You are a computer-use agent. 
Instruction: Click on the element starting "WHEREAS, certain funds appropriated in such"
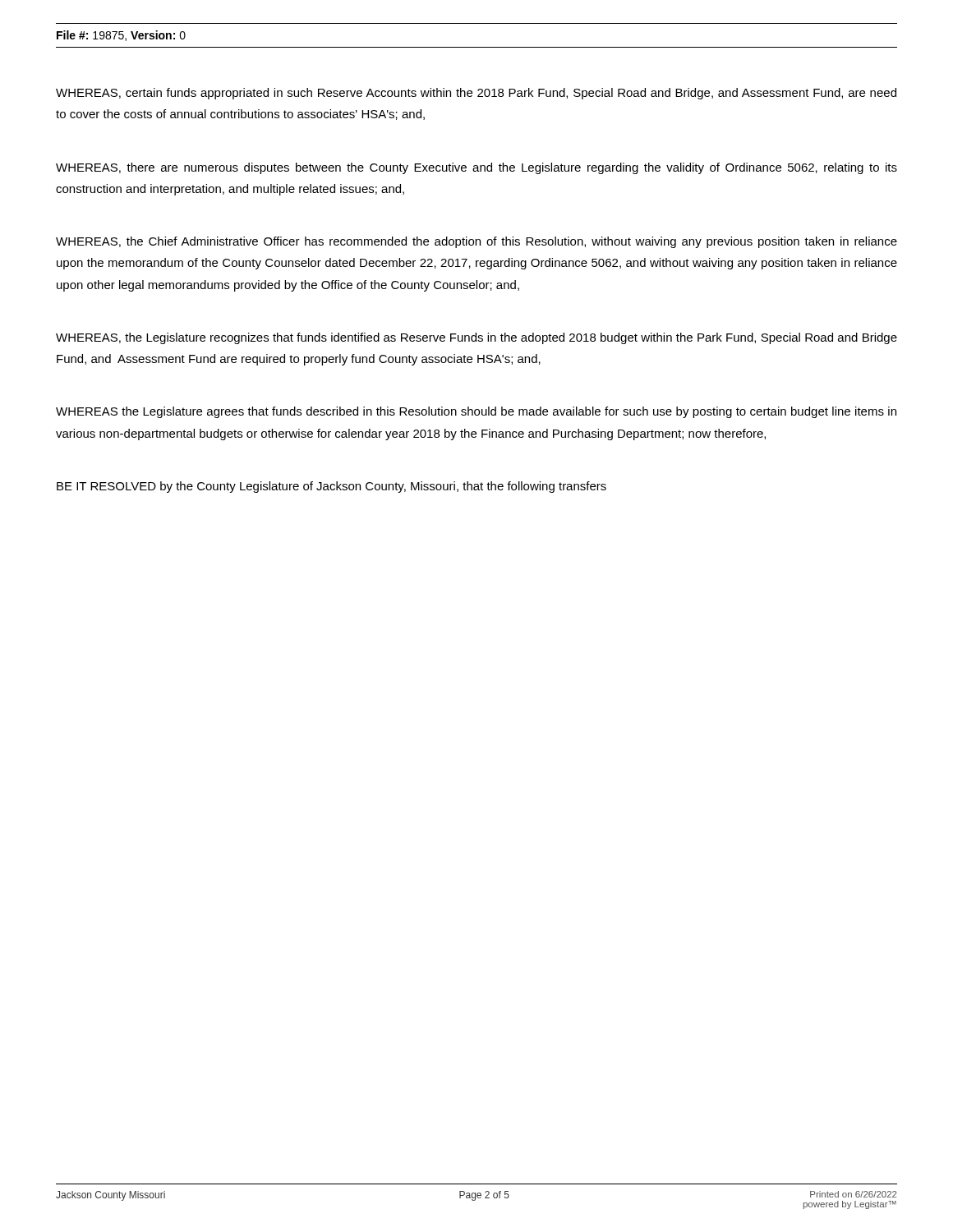pyautogui.click(x=476, y=103)
